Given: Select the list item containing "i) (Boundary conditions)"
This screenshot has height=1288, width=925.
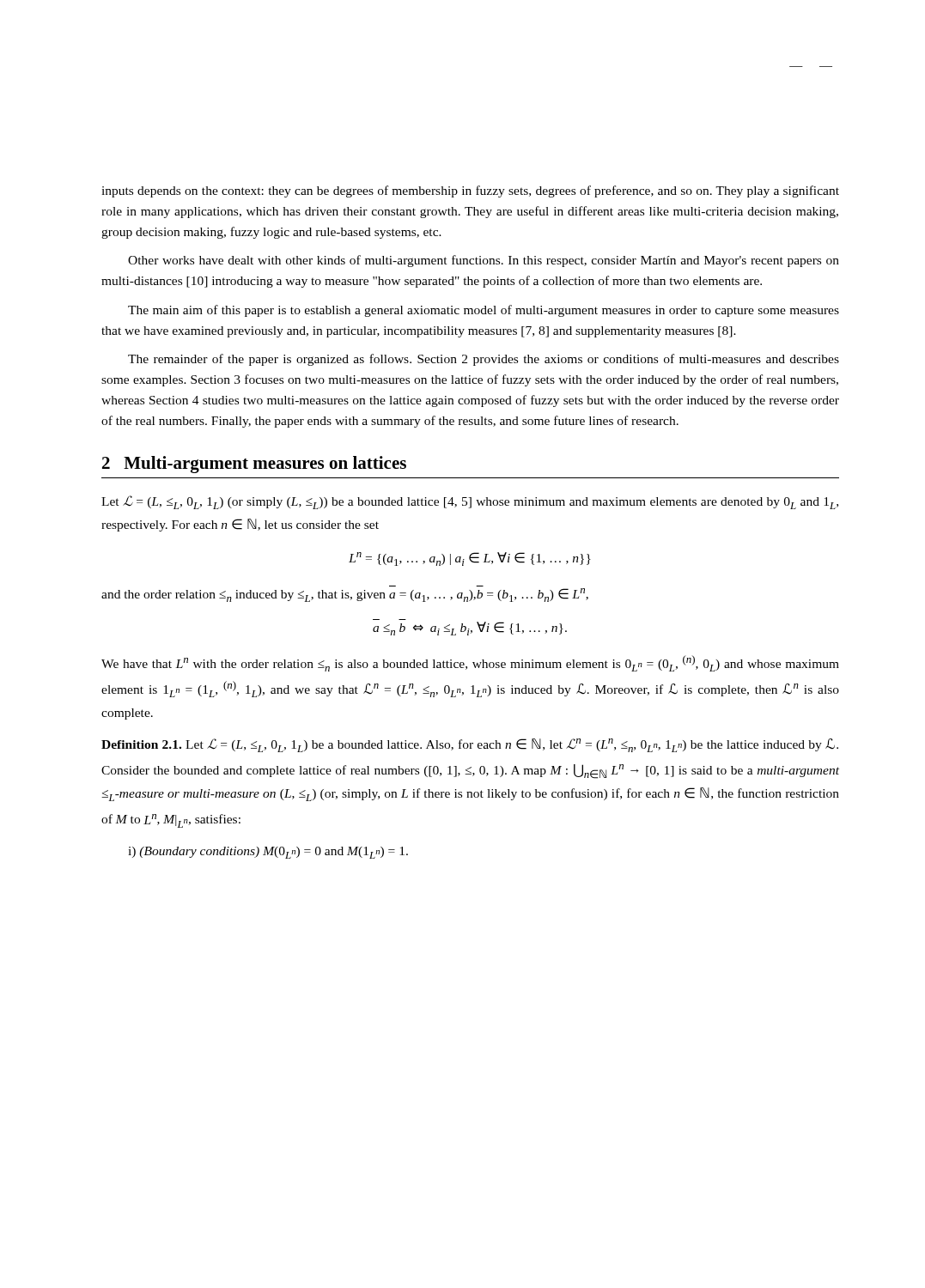Looking at the screenshot, I should [x=268, y=853].
